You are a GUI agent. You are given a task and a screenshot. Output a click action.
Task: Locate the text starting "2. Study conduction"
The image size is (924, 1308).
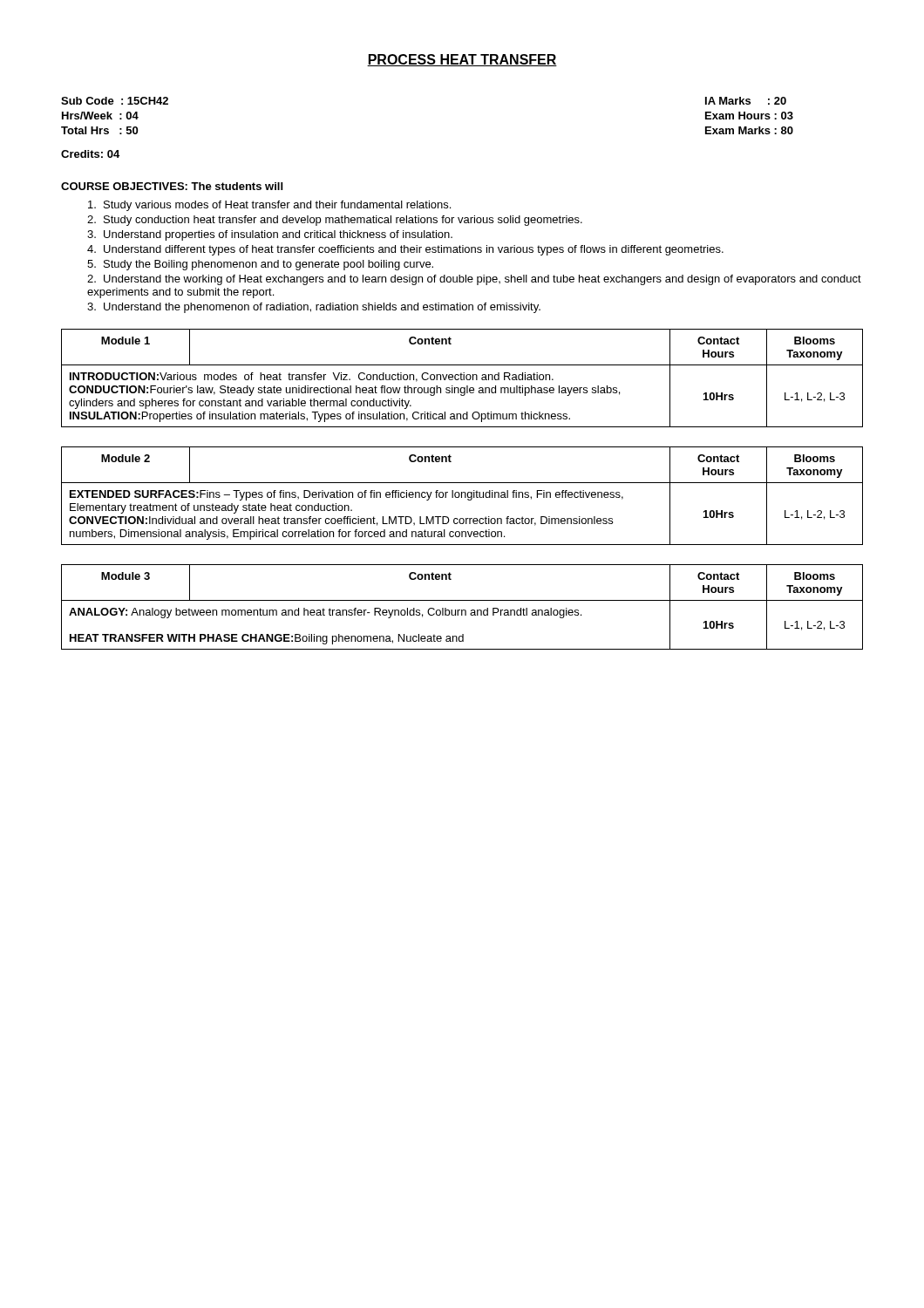[335, 219]
